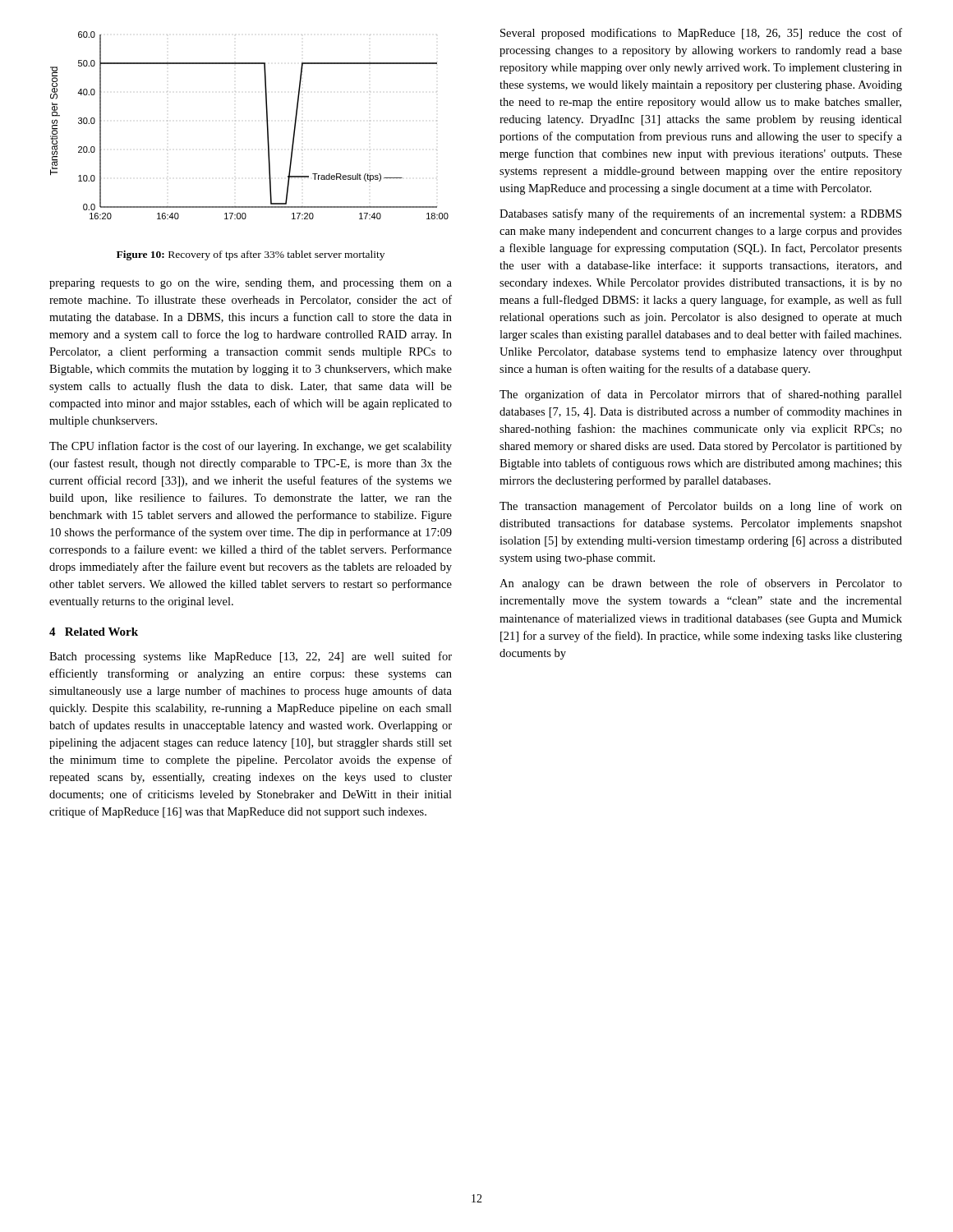The width and height of the screenshot is (953, 1232).
Task: Point to the block starting "Figure 10: Recovery of tps"
Action: click(x=251, y=254)
